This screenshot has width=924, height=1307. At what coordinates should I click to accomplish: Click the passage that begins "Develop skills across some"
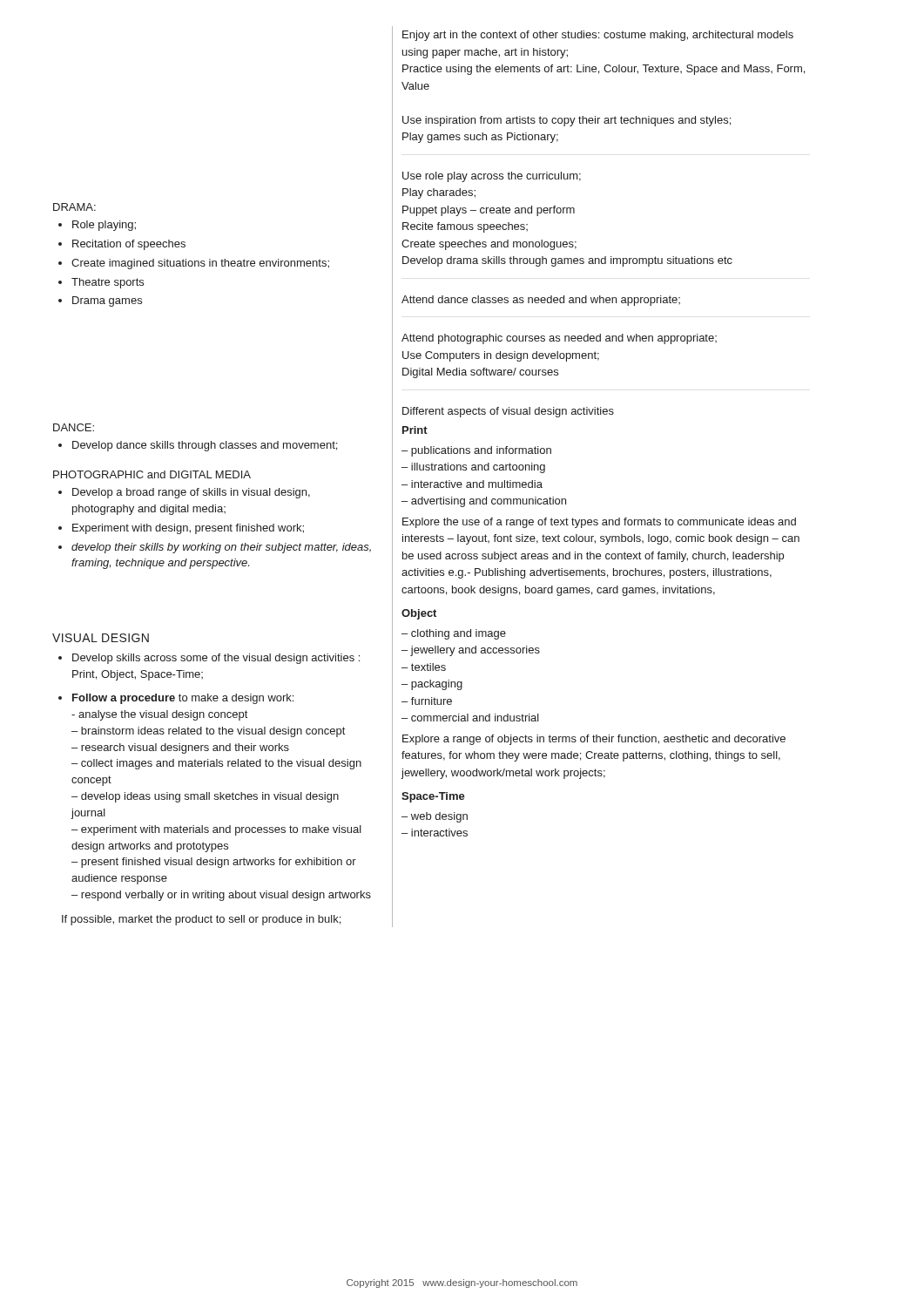coord(216,666)
